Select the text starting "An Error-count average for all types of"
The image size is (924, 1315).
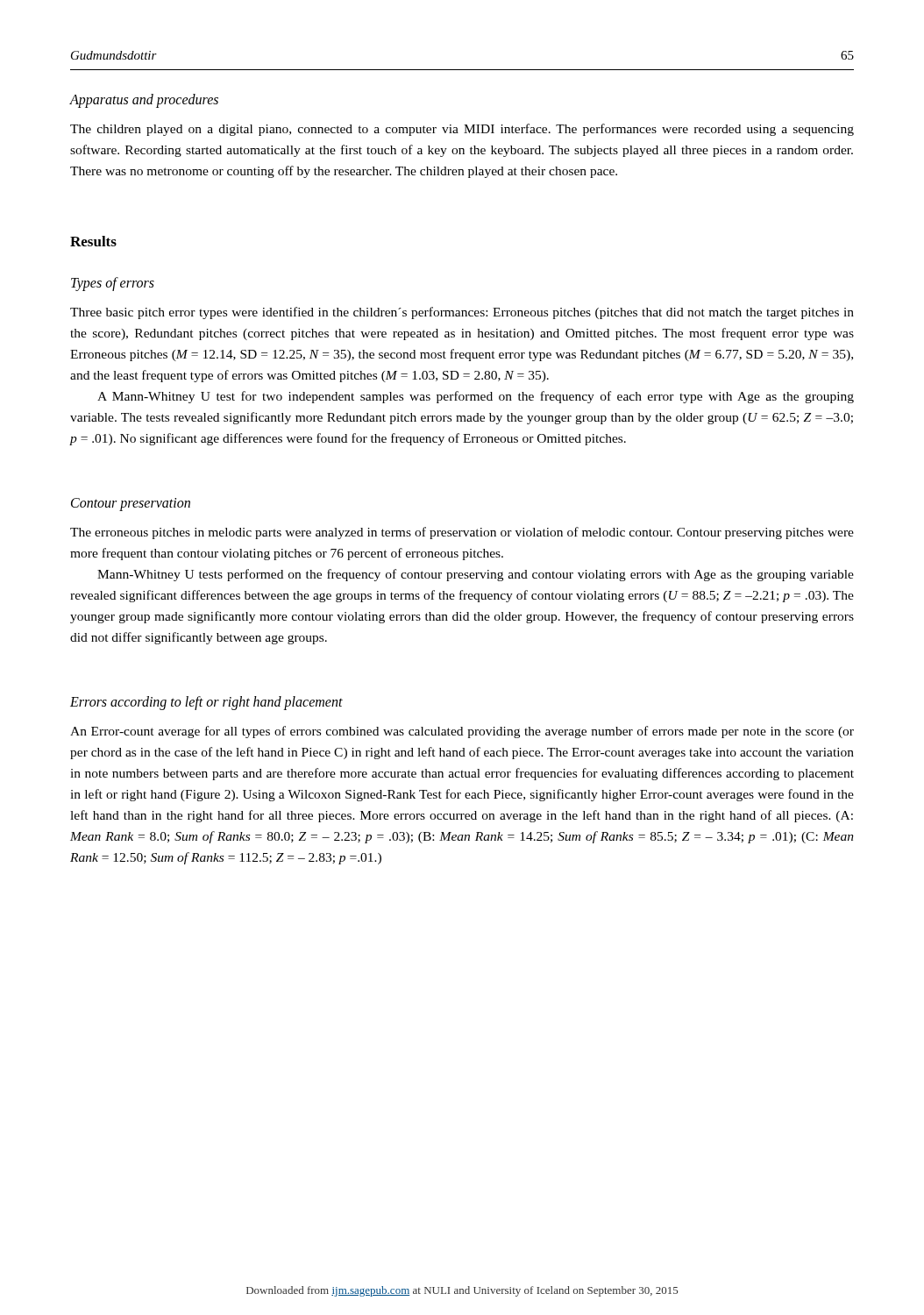tap(462, 794)
